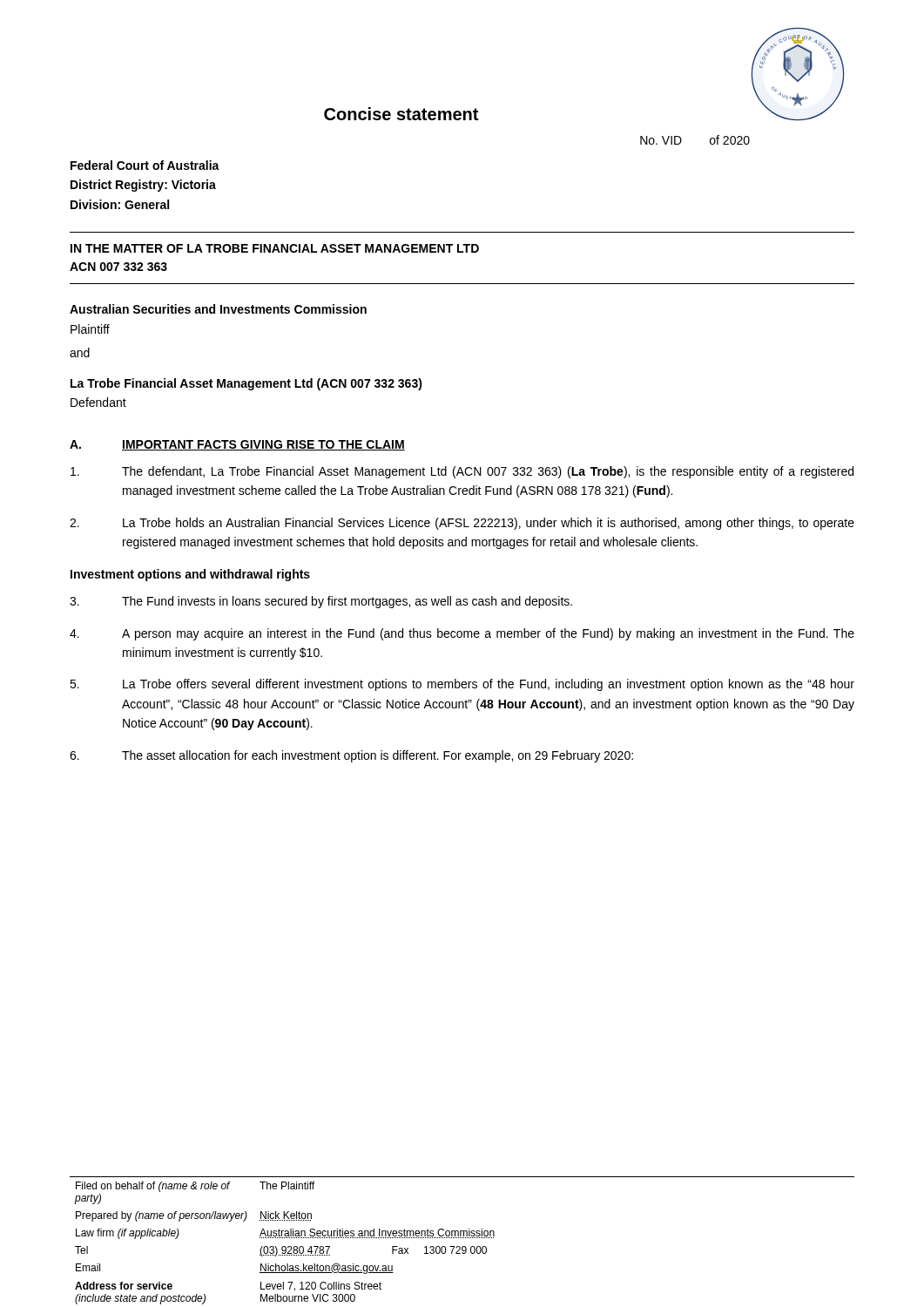Viewport: 924px width, 1307px height.
Task: Point to the text block starting "Australian Securities and Investments Commission Plaintiff"
Action: click(218, 319)
